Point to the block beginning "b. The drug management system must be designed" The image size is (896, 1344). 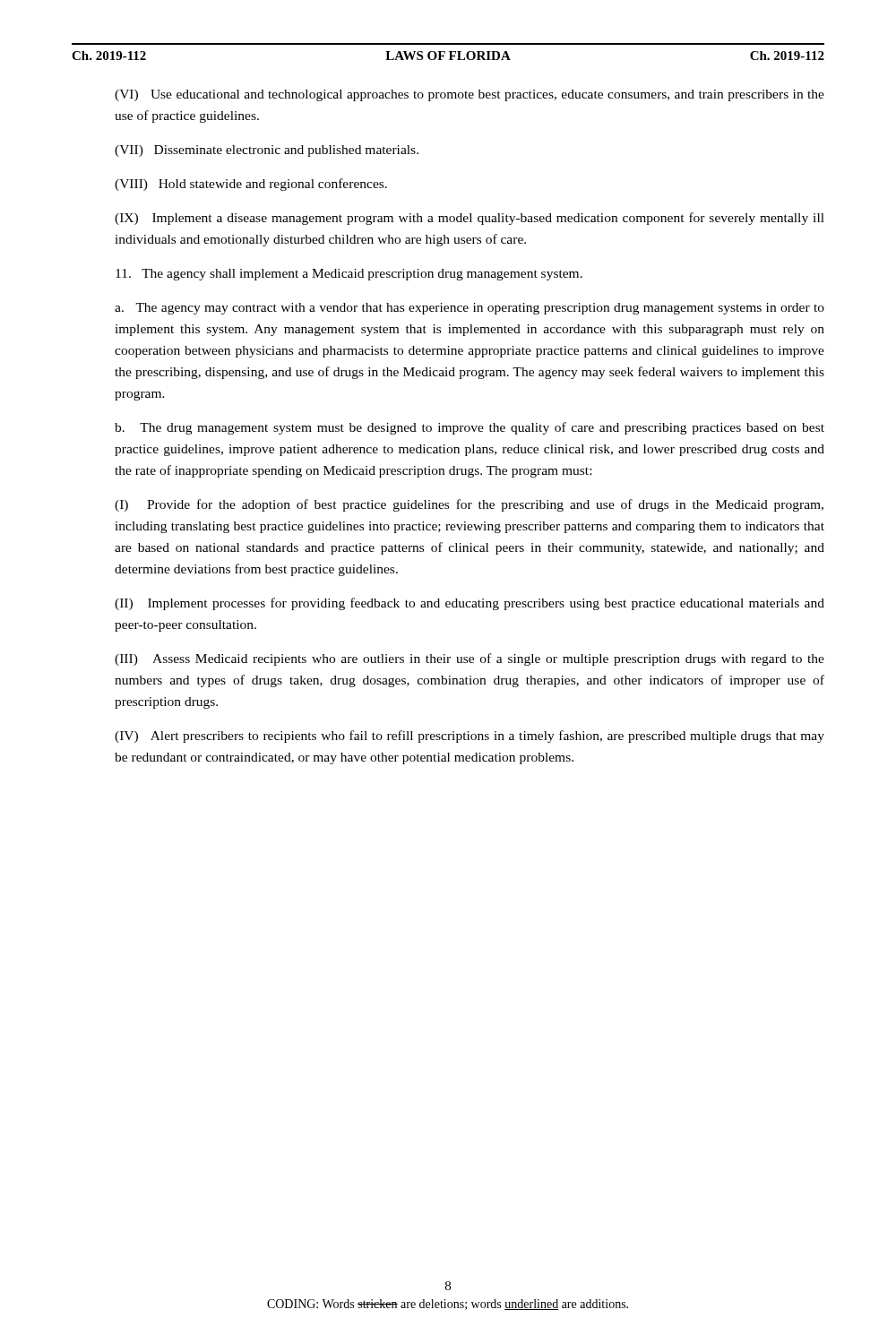tap(470, 449)
